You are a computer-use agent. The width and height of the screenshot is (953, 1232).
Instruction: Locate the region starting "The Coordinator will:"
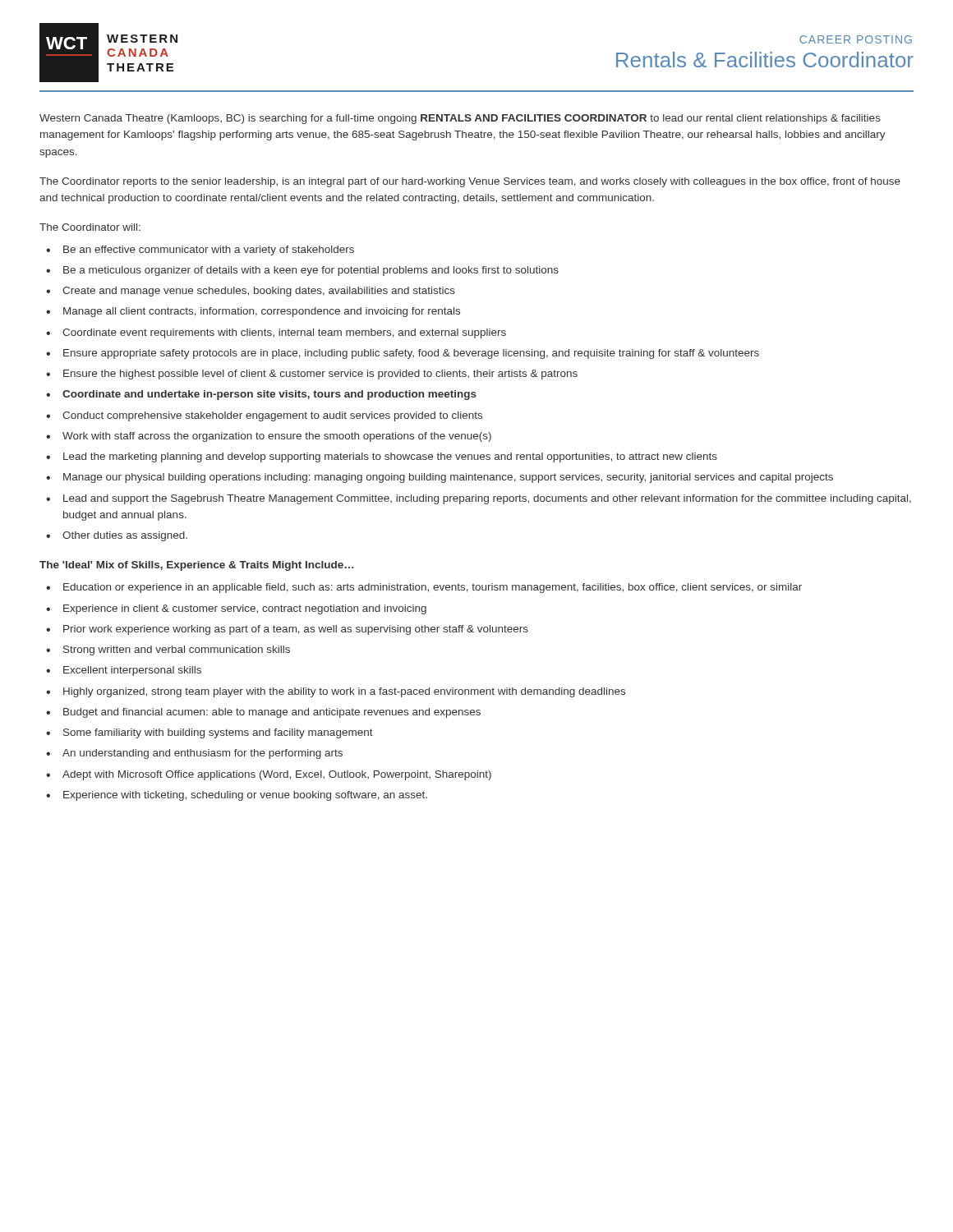(x=90, y=227)
